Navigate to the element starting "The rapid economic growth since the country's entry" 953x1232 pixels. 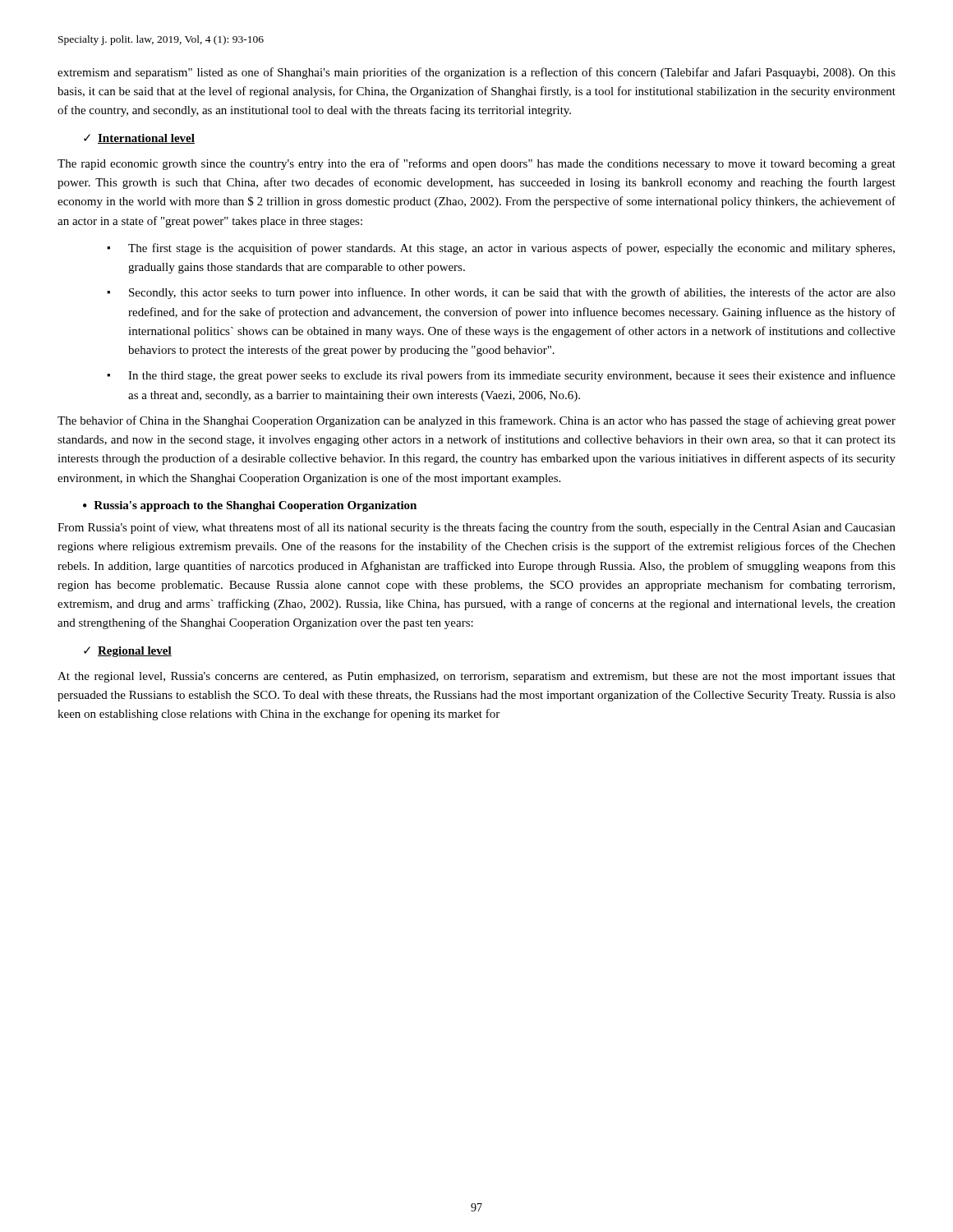(476, 193)
